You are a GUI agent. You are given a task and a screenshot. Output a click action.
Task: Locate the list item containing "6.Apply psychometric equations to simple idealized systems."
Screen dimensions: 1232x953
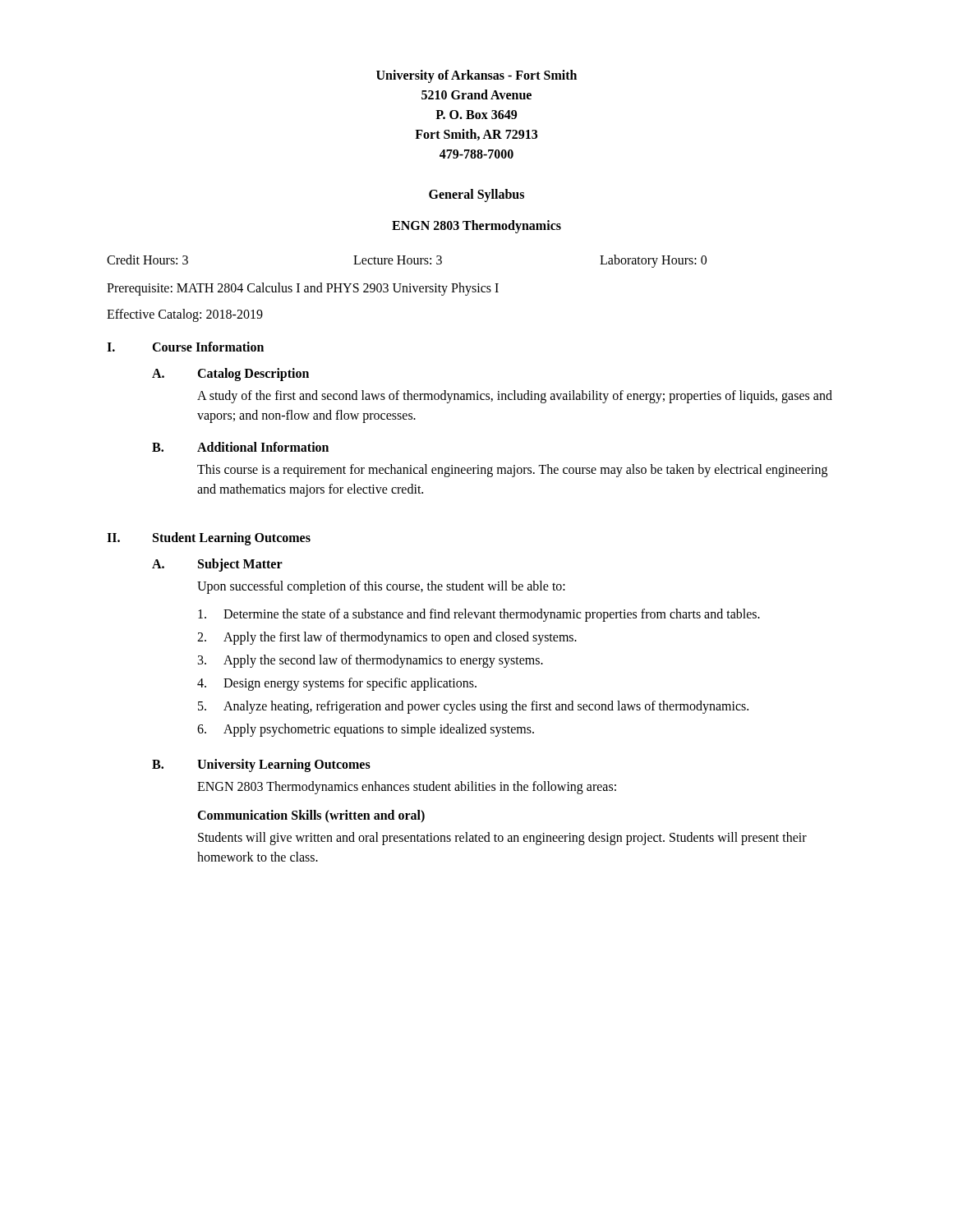pos(522,729)
